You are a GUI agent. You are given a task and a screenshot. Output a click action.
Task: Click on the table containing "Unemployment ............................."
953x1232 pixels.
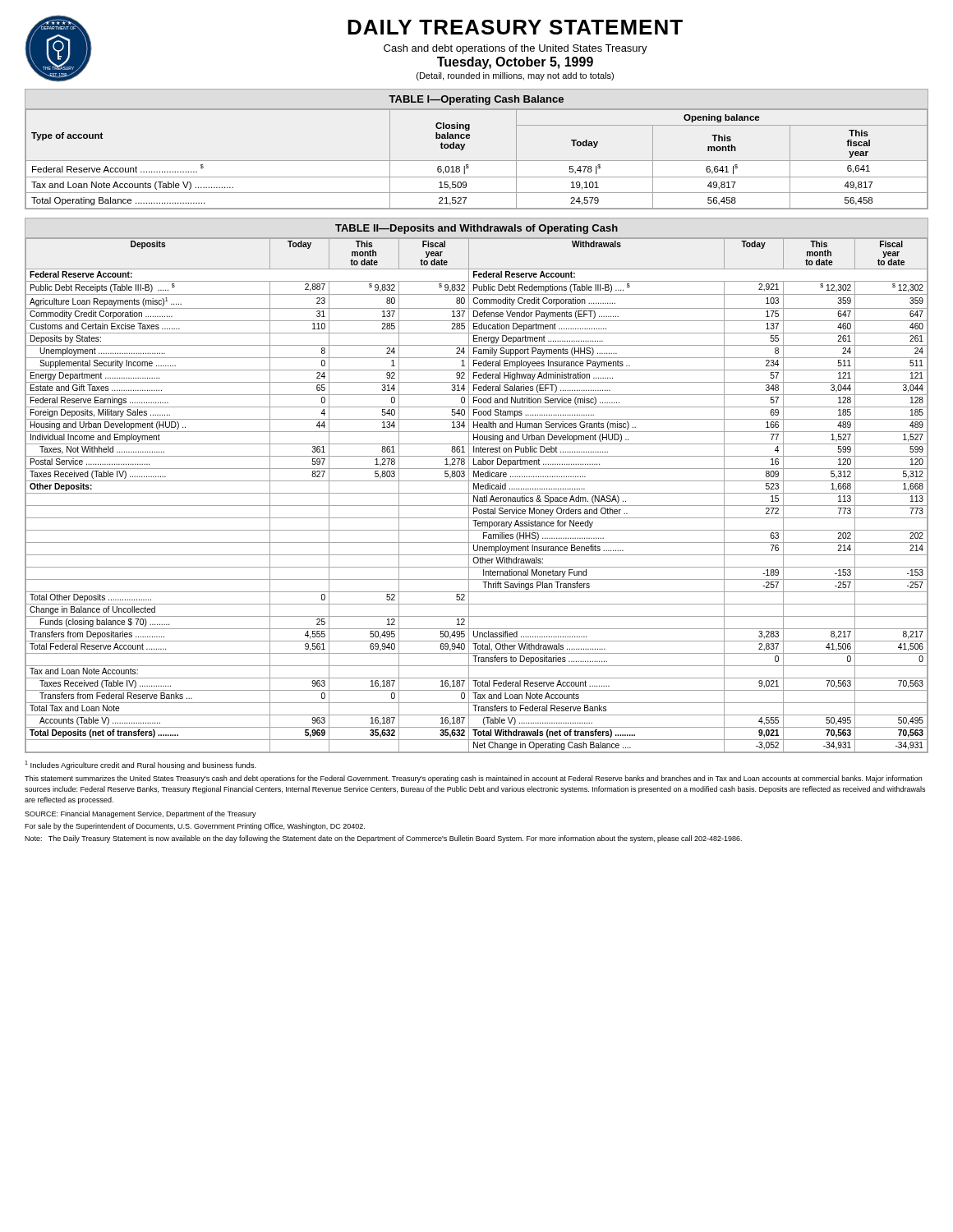pos(476,485)
